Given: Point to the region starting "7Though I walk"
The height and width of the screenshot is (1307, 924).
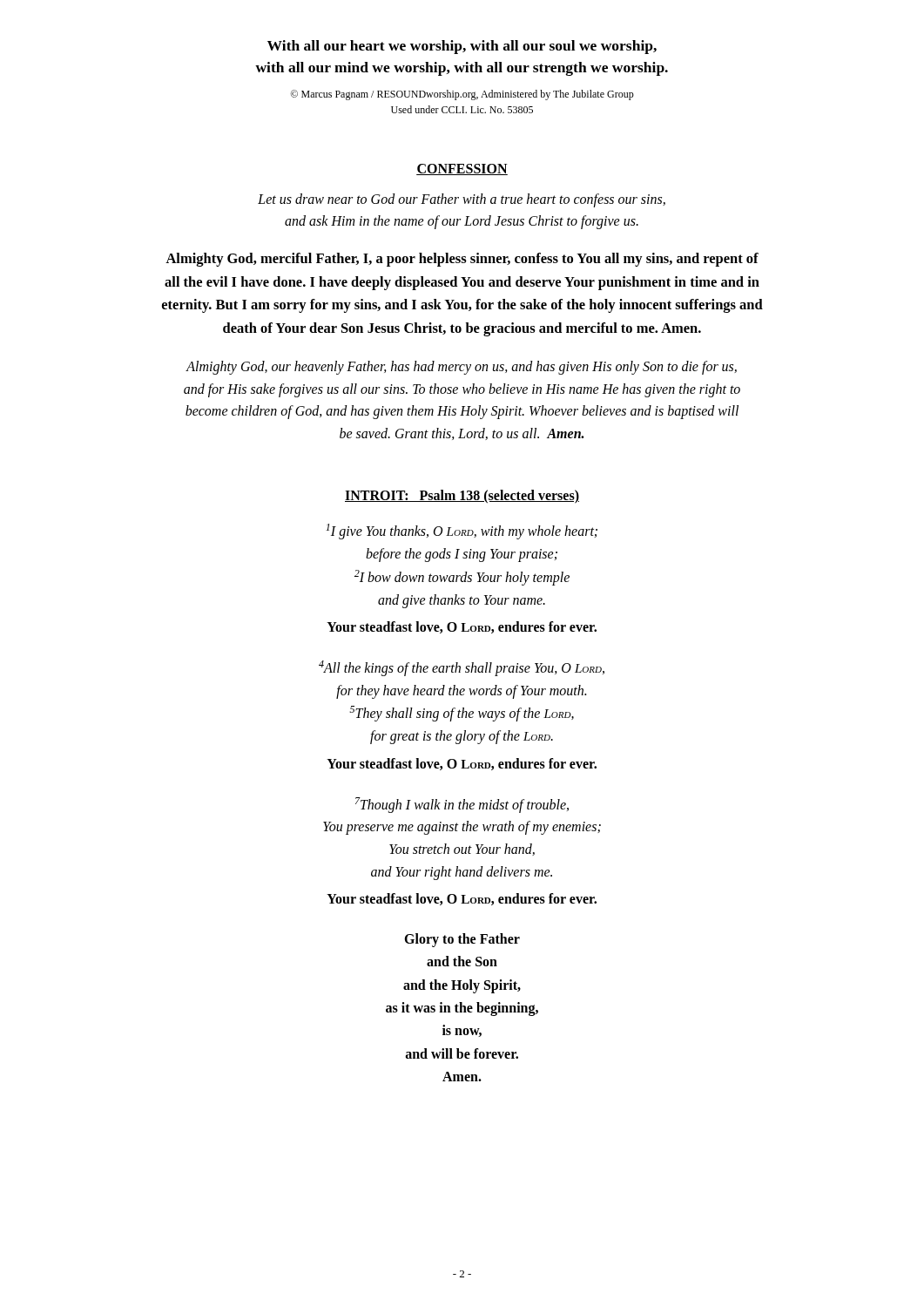Looking at the screenshot, I should (462, 837).
